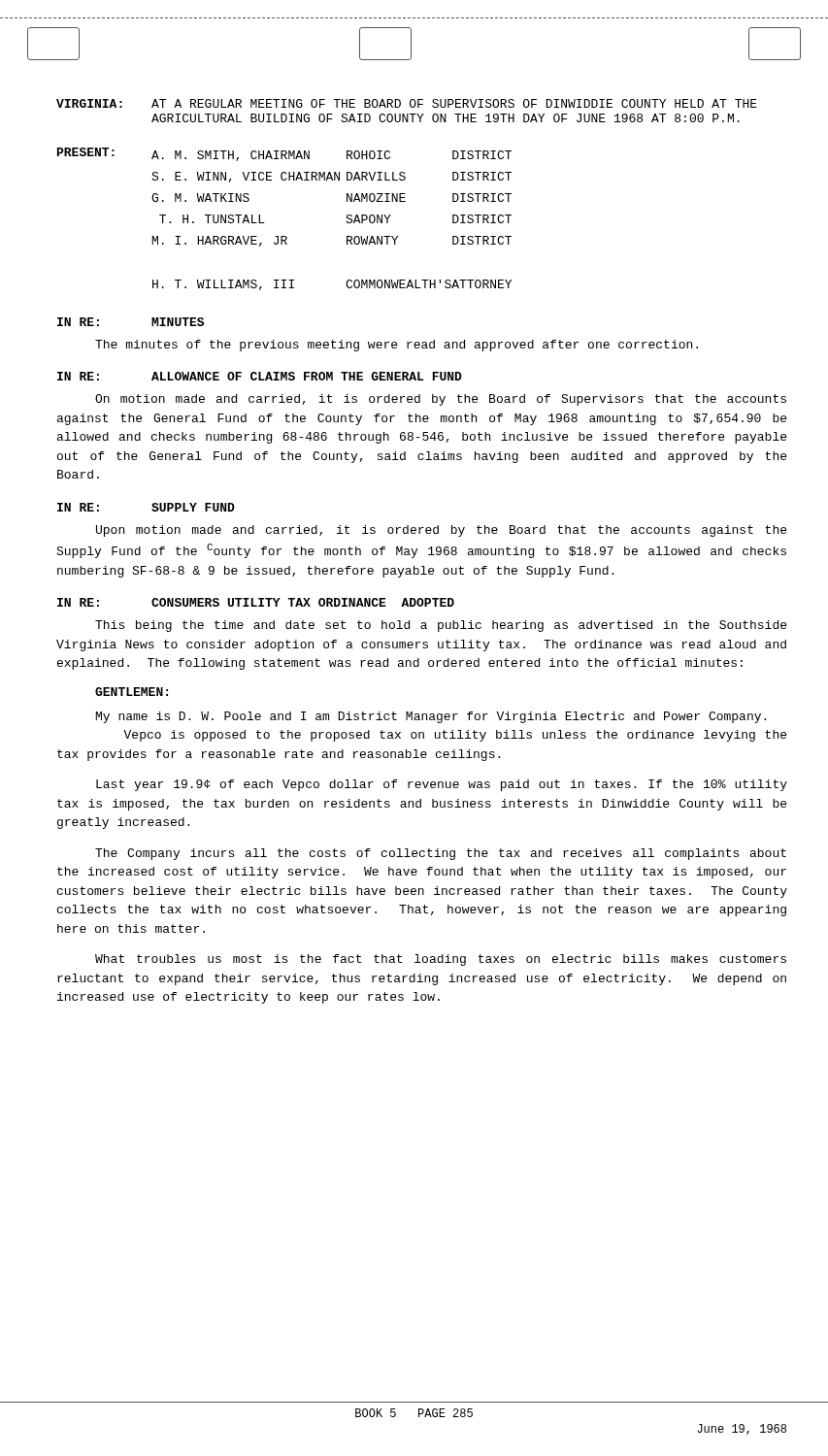The image size is (828, 1456).
Task: Locate the block starting "The minutes of the previous meeting were read"
Action: tap(398, 345)
